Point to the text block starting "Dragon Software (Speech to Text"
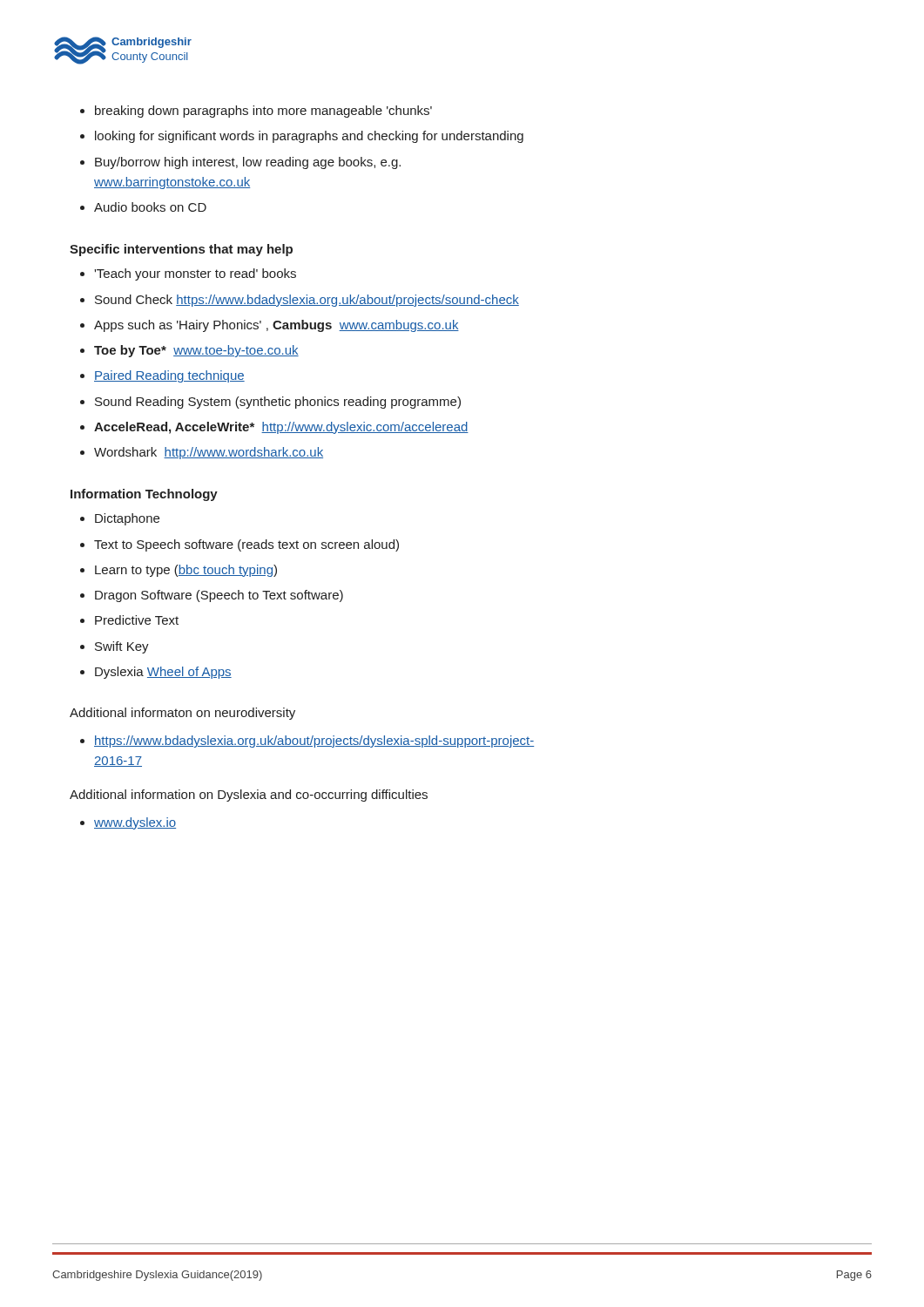The width and height of the screenshot is (924, 1307). 219,595
